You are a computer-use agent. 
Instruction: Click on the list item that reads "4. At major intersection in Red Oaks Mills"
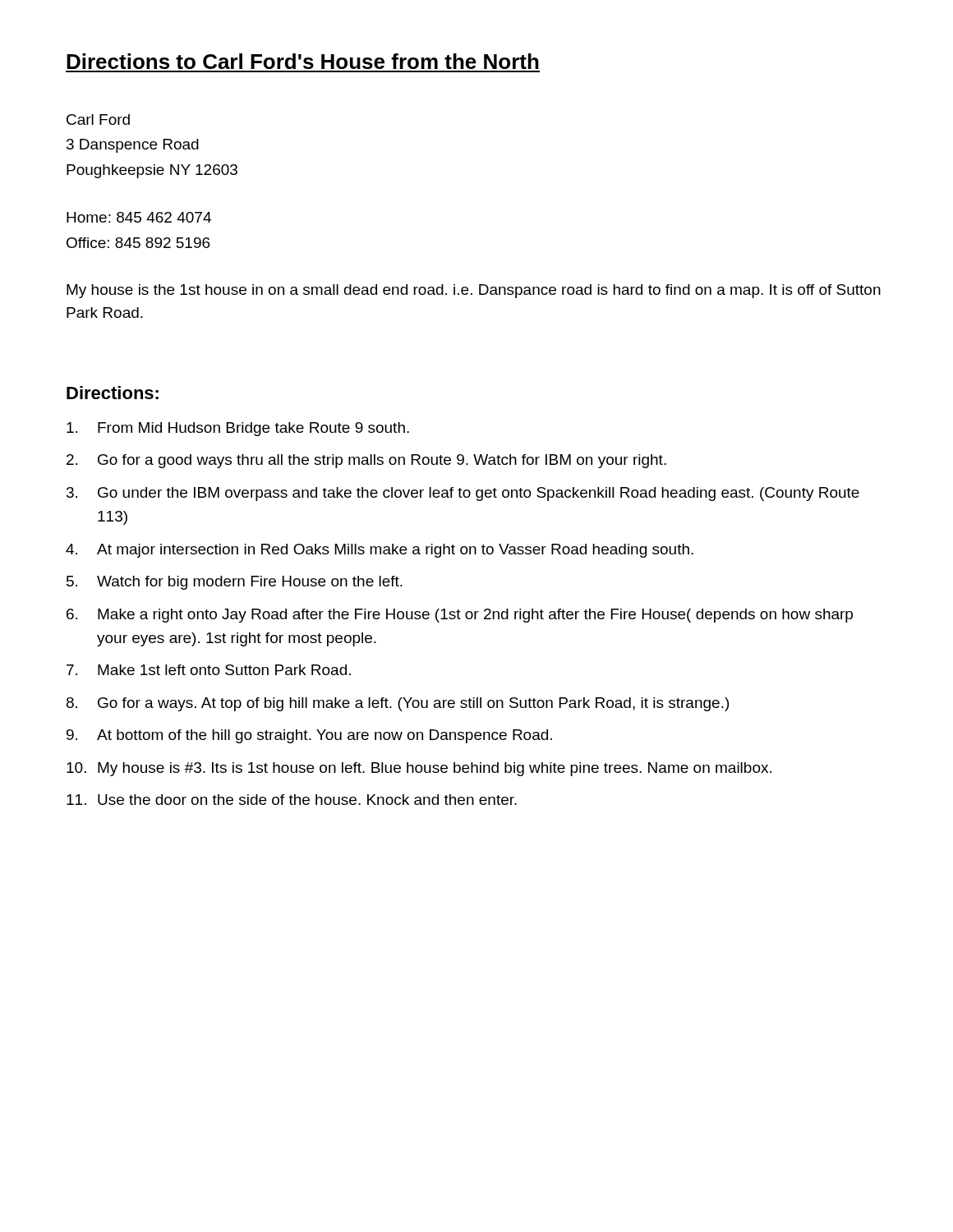(476, 549)
